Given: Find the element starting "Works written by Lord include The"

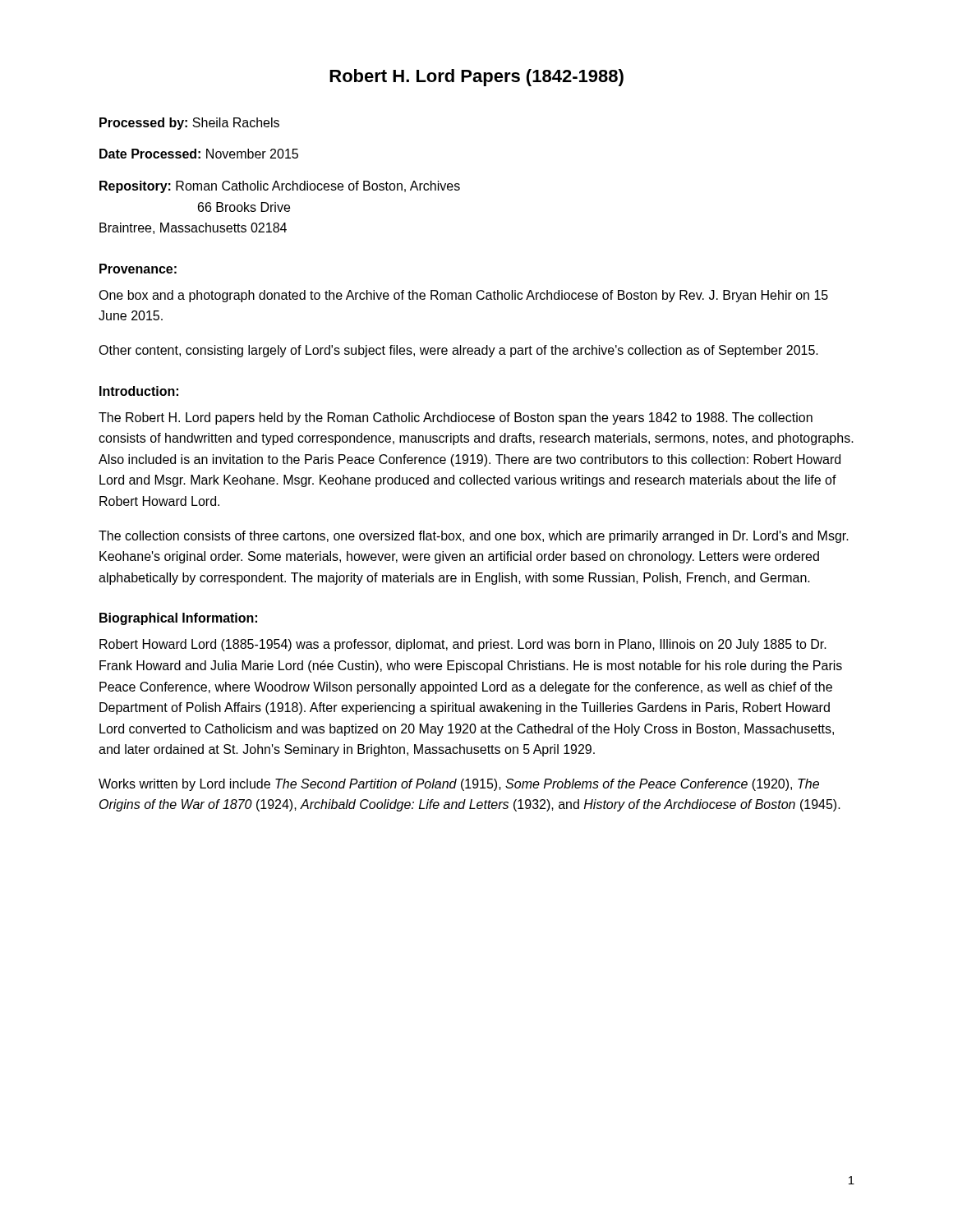Looking at the screenshot, I should click(x=470, y=794).
